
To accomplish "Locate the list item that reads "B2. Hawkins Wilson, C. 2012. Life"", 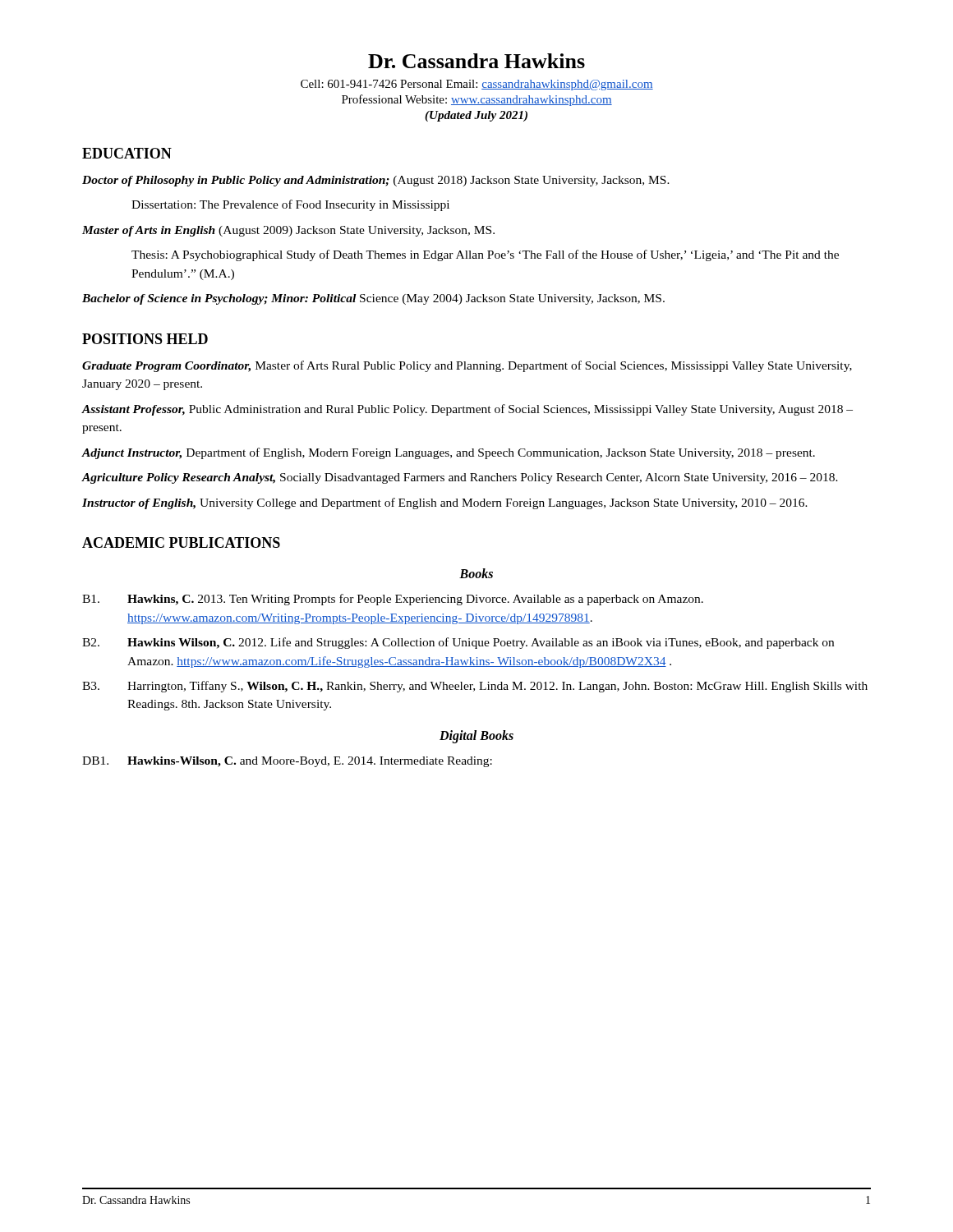I will pos(476,652).
